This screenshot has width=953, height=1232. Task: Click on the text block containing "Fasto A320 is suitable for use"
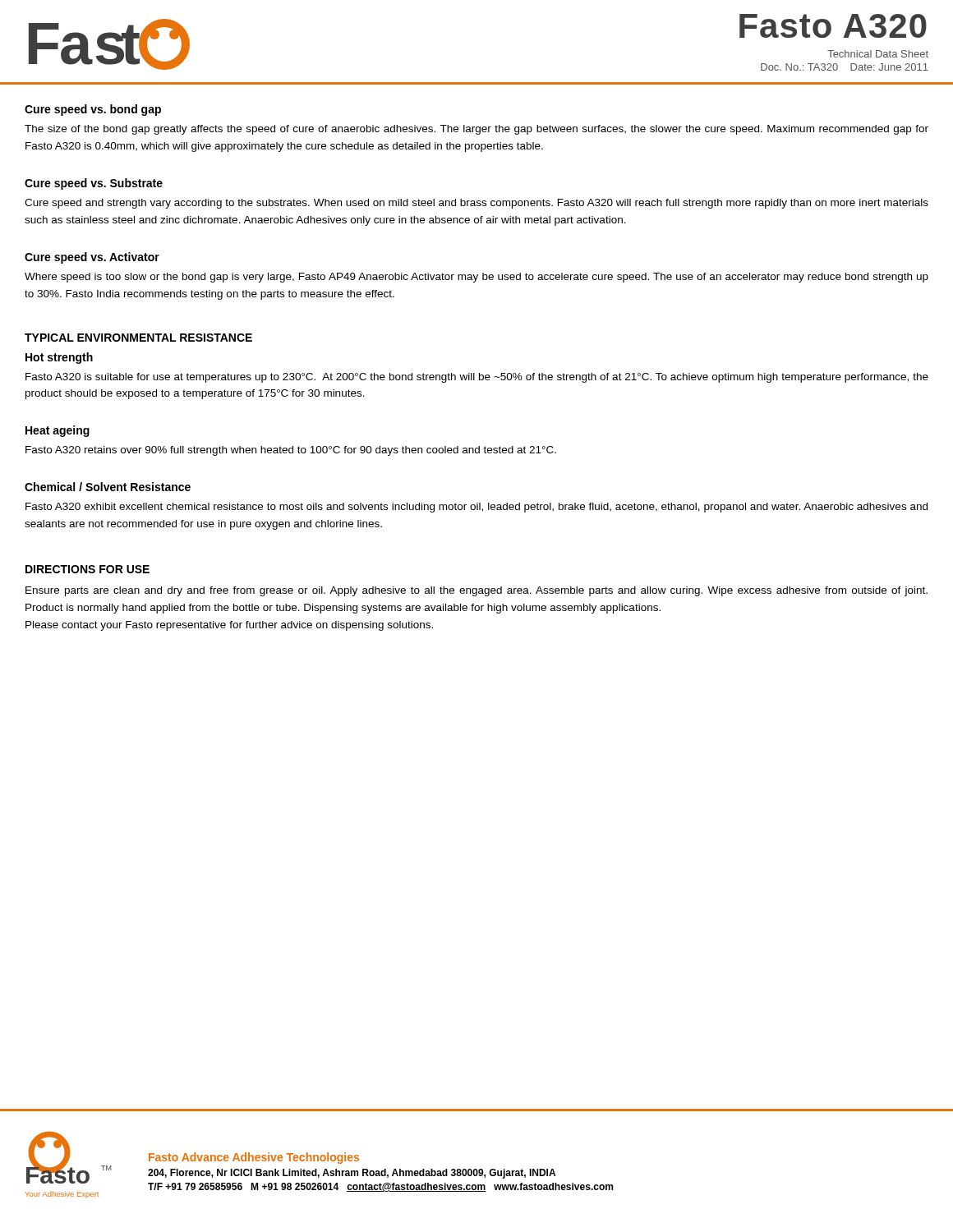click(x=476, y=385)
